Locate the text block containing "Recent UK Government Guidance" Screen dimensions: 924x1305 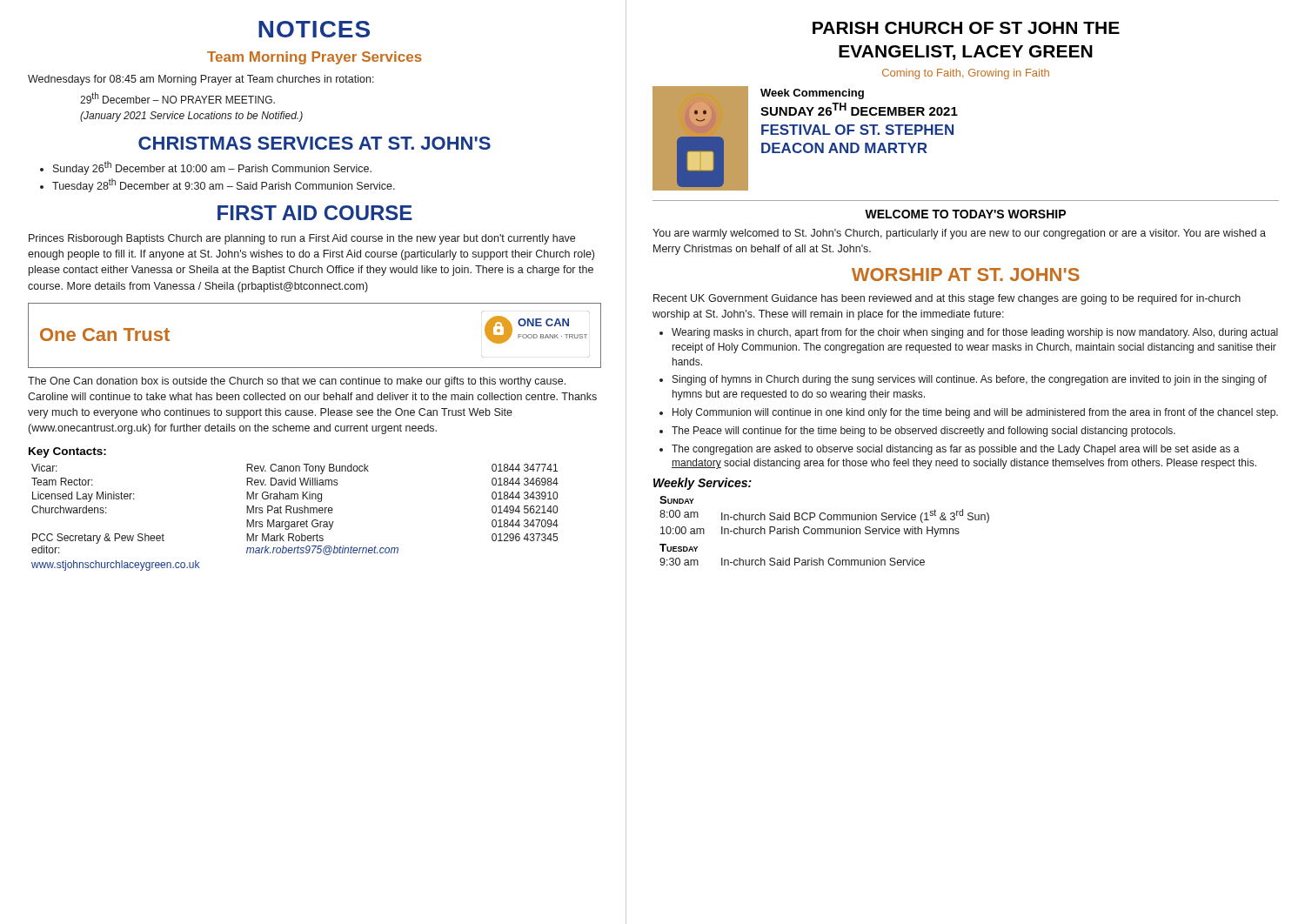tap(947, 306)
